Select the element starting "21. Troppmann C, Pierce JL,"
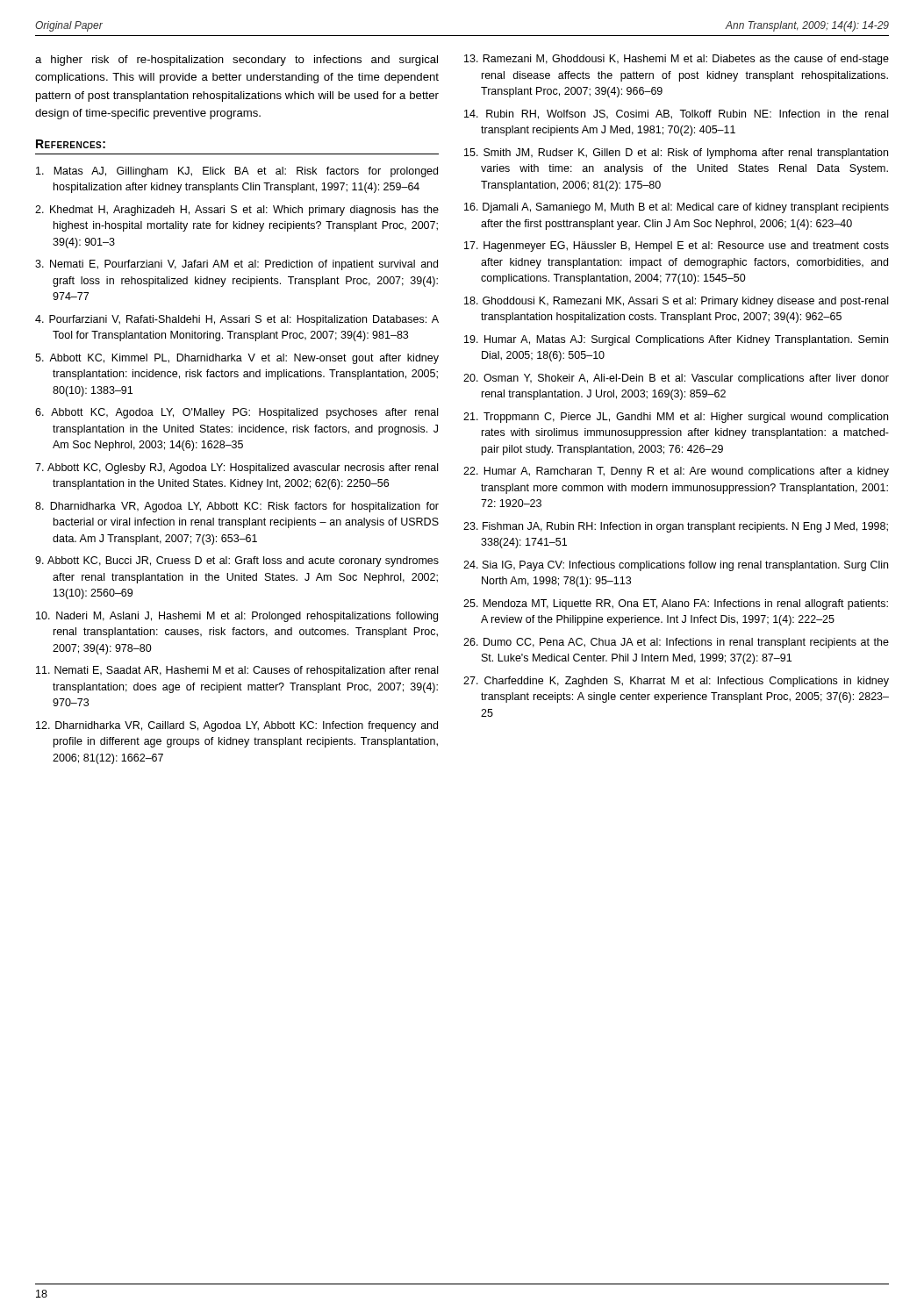924x1316 pixels. pos(676,433)
